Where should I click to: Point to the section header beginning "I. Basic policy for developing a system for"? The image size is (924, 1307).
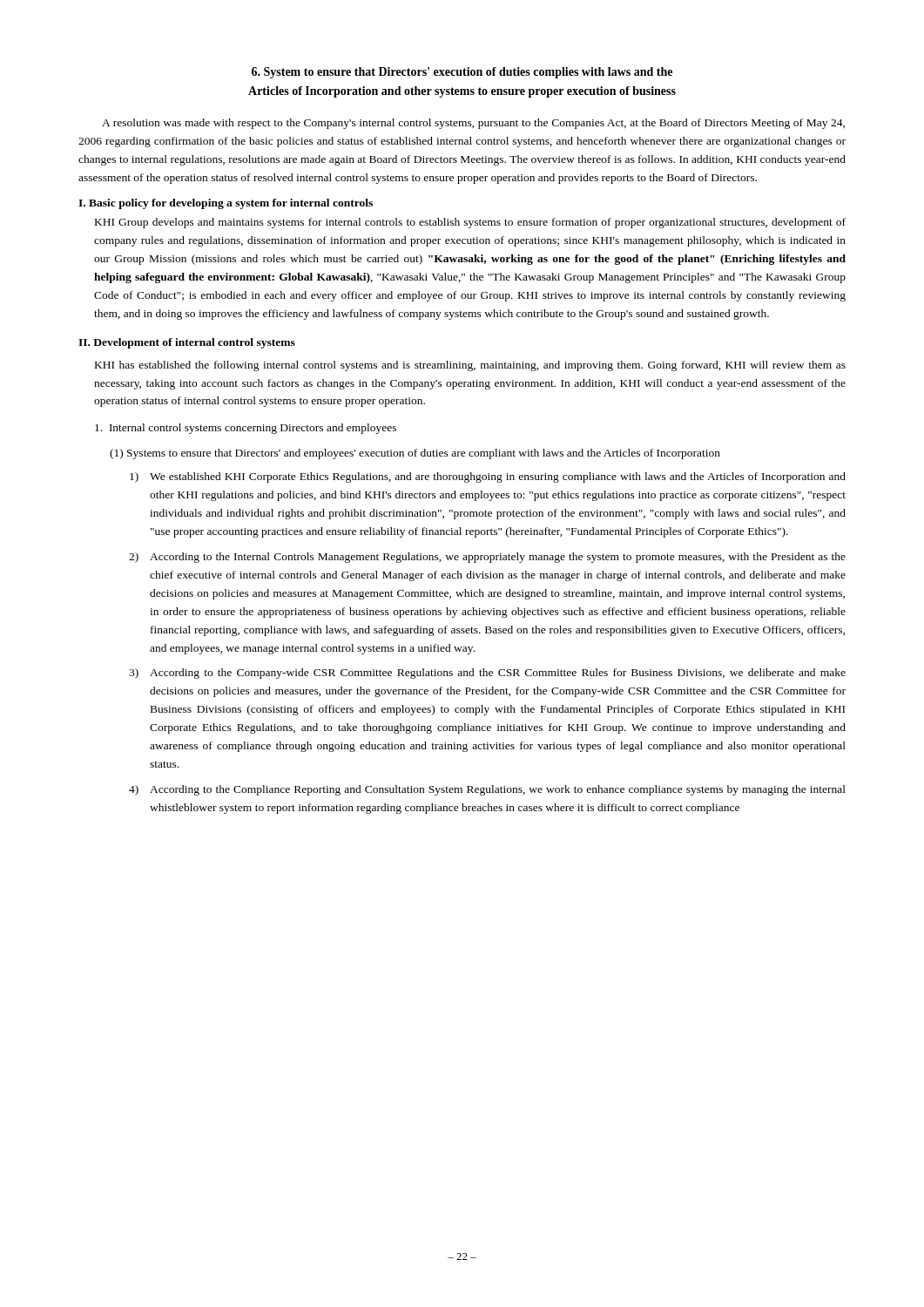[226, 203]
